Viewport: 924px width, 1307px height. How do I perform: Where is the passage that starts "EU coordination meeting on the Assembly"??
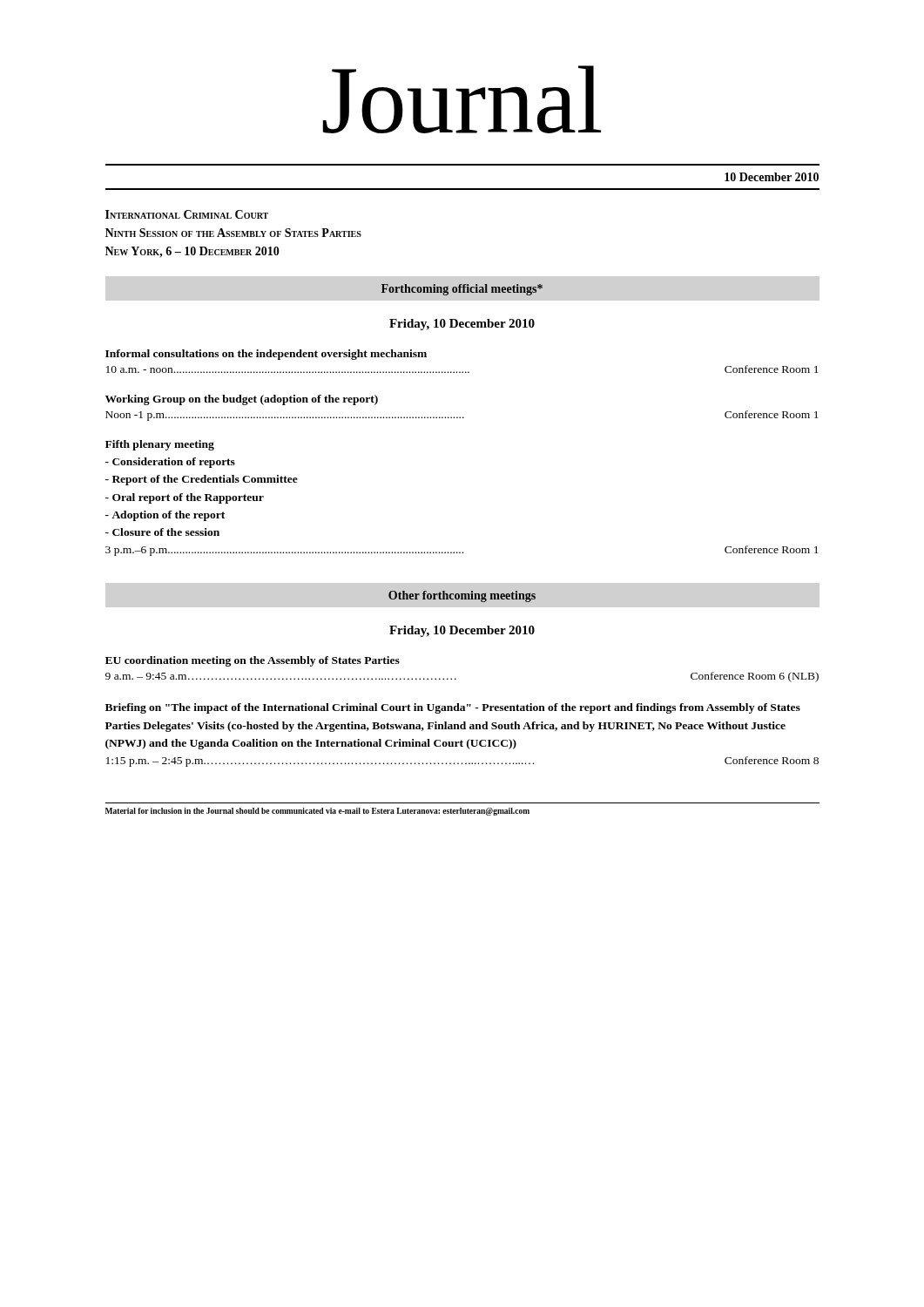[x=462, y=669]
